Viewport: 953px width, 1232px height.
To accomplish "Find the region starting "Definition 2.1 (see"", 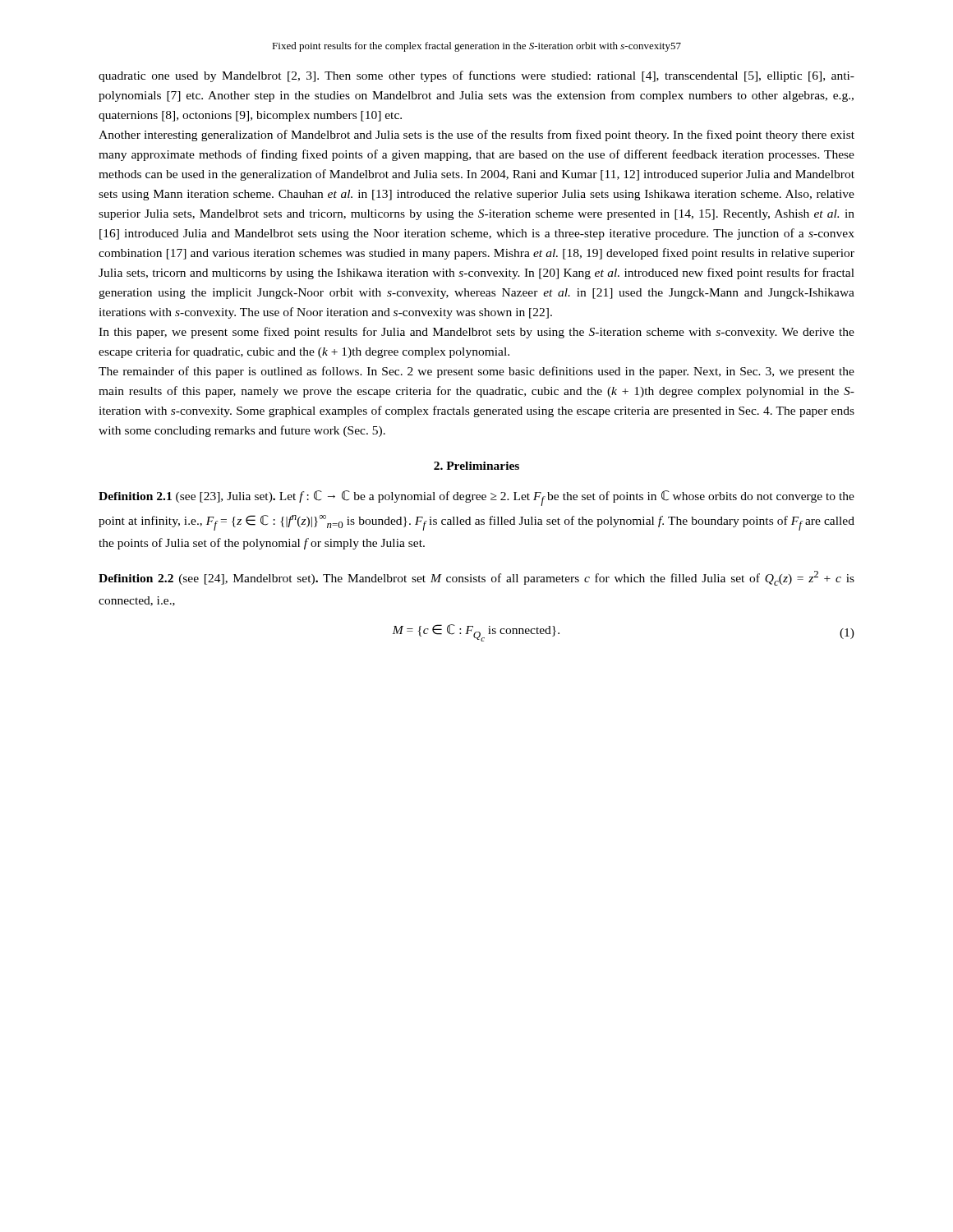I will (476, 519).
